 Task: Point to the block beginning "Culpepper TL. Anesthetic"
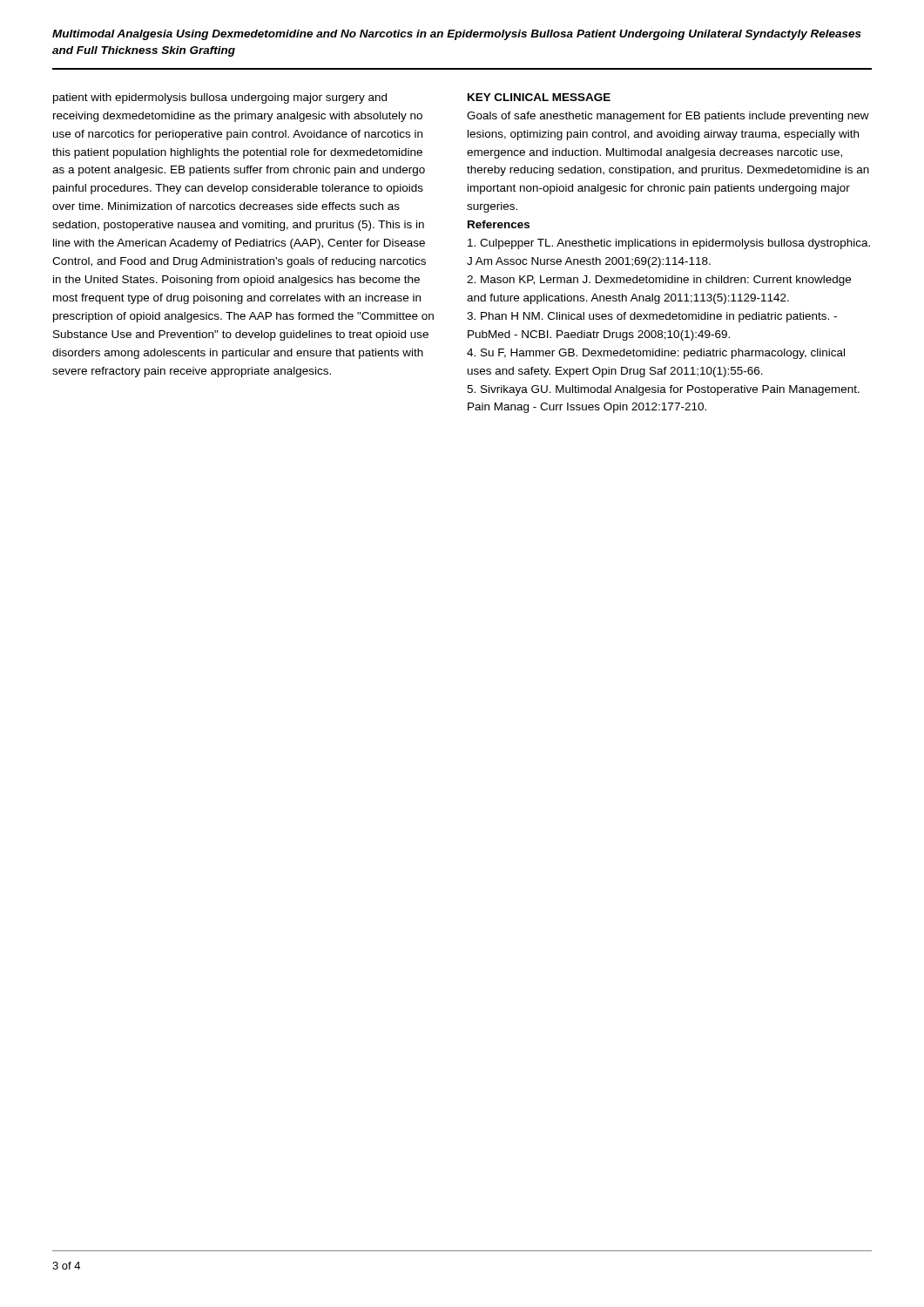(x=669, y=326)
